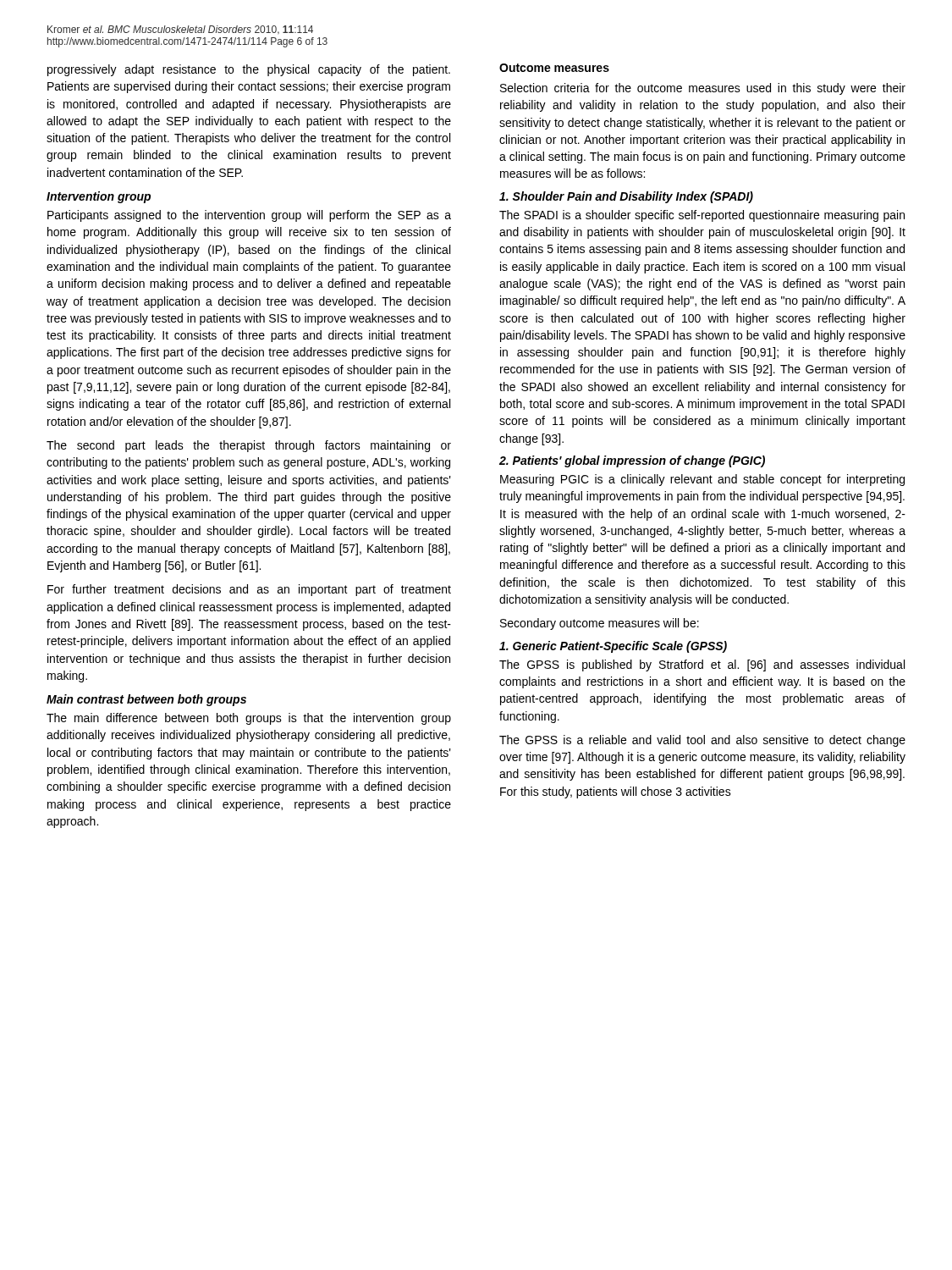
Task: Select the text block containing "The SPADI is a"
Action: pos(702,327)
